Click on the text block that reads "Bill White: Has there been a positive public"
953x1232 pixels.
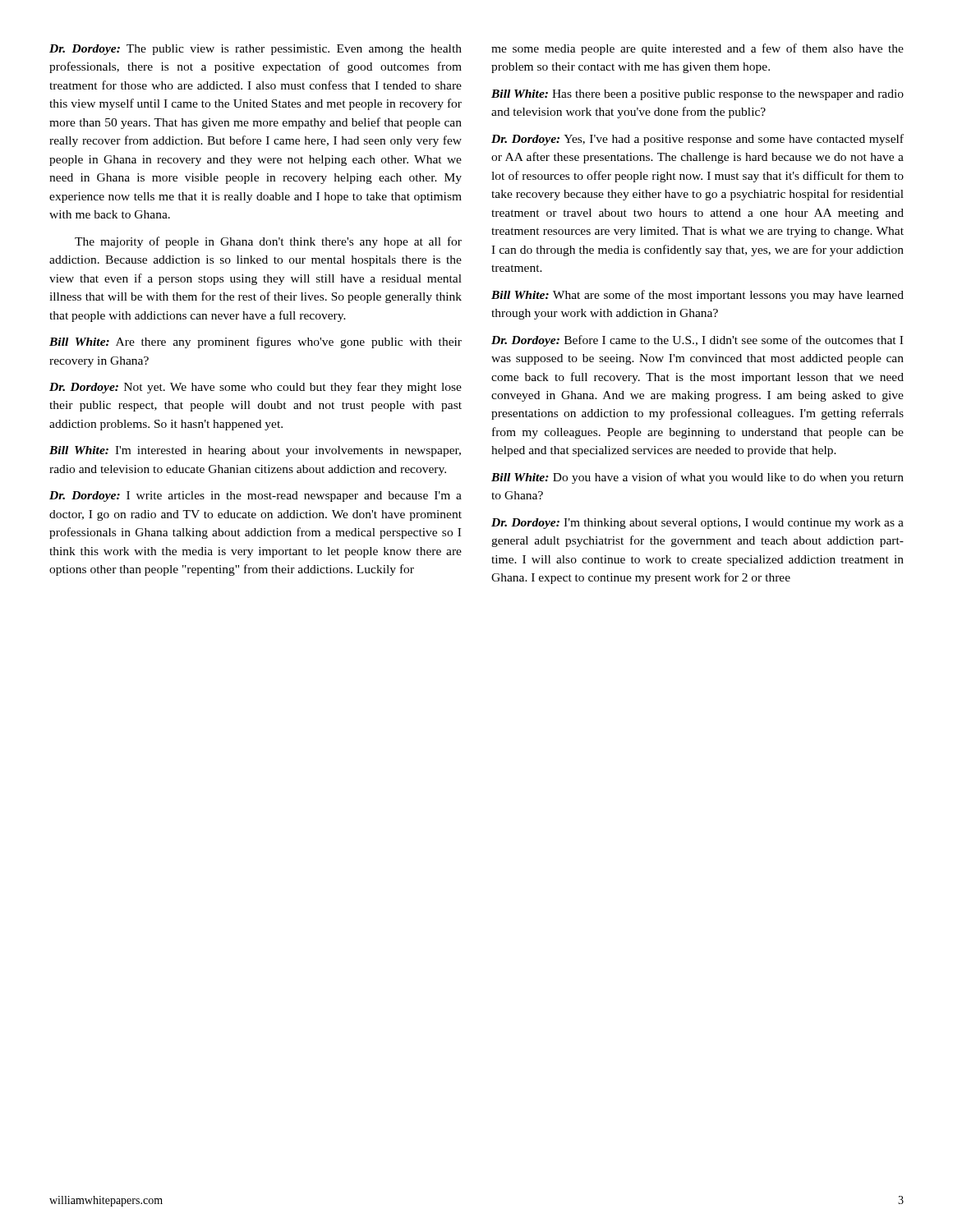pyautogui.click(x=698, y=103)
